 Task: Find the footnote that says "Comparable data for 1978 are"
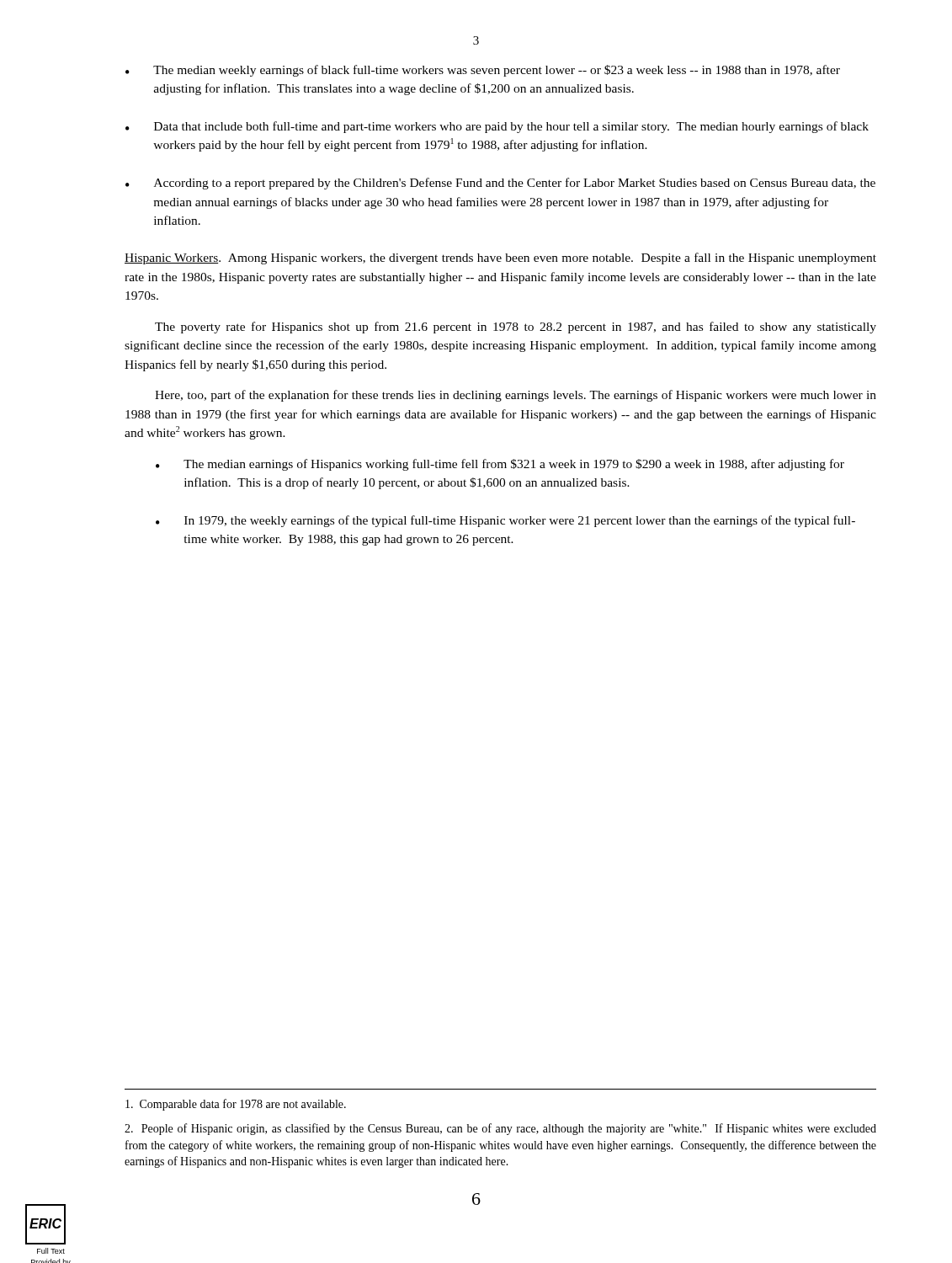(x=236, y=1104)
